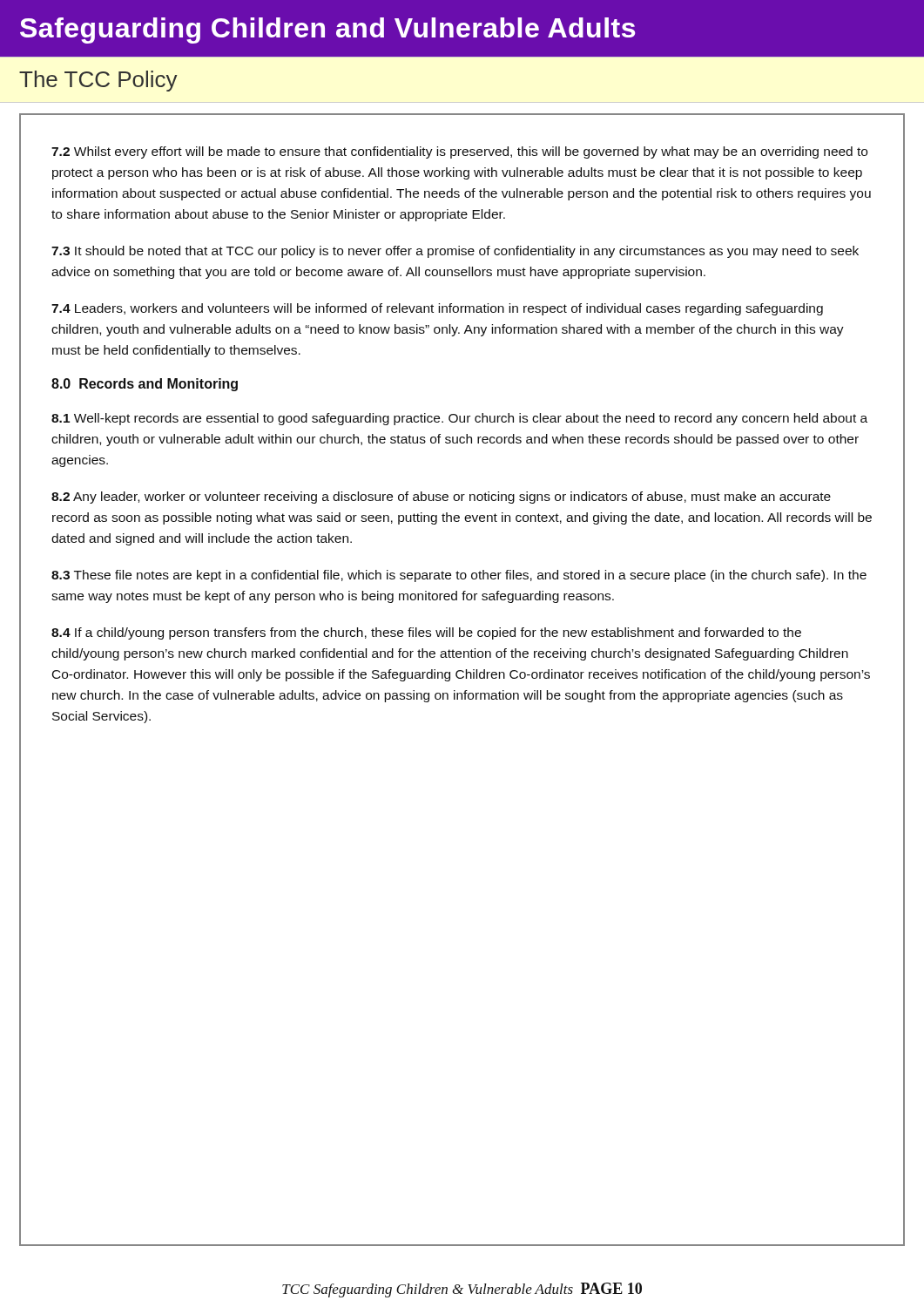Find "Safeguarding Children and Vulnerable Adults" on this page
The width and height of the screenshot is (924, 1307).
coord(462,28)
